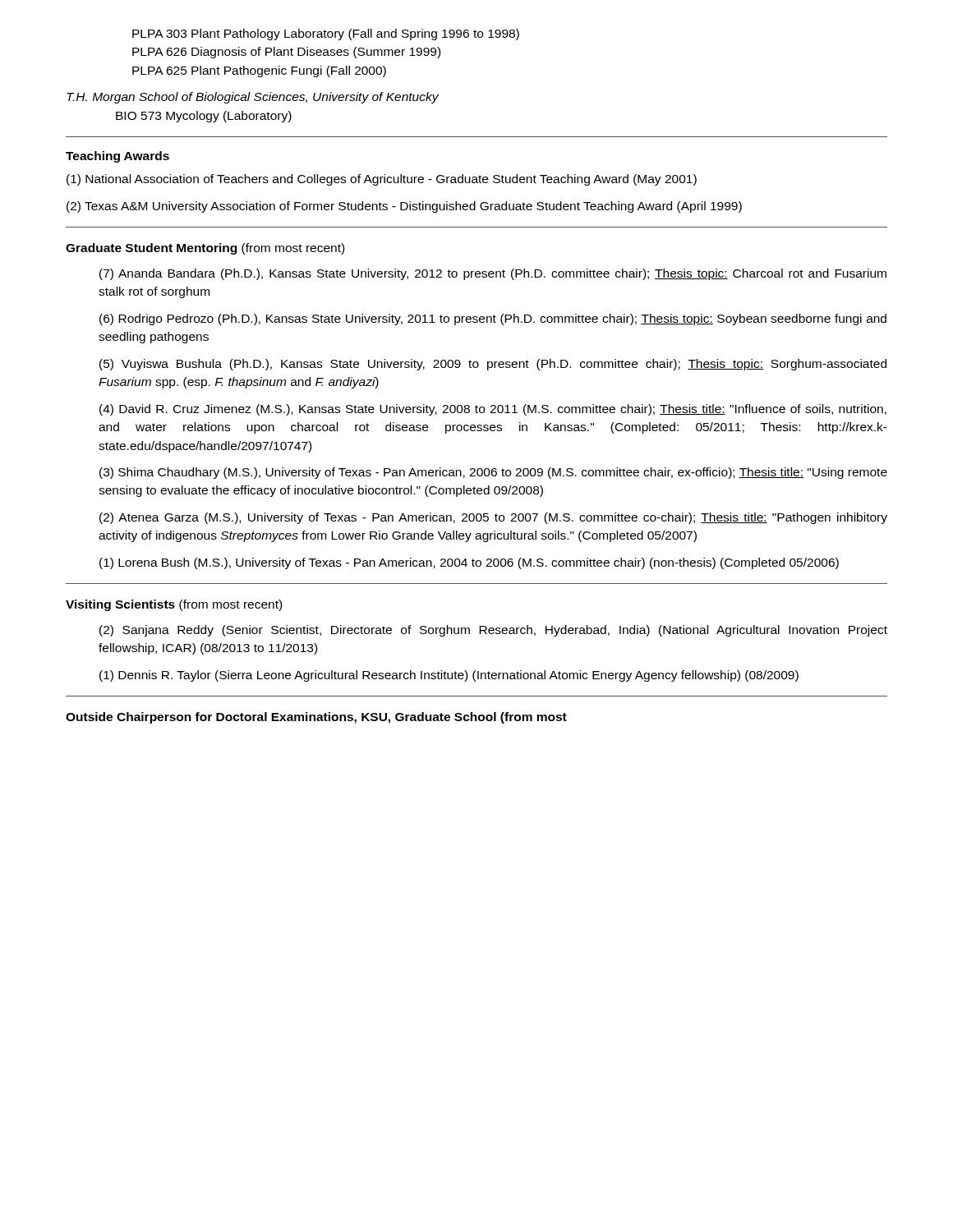Select the element starting "(2) Sanjana Reddy"
Viewport: 953px width, 1232px height.
pyautogui.click(x=493, y=639)
